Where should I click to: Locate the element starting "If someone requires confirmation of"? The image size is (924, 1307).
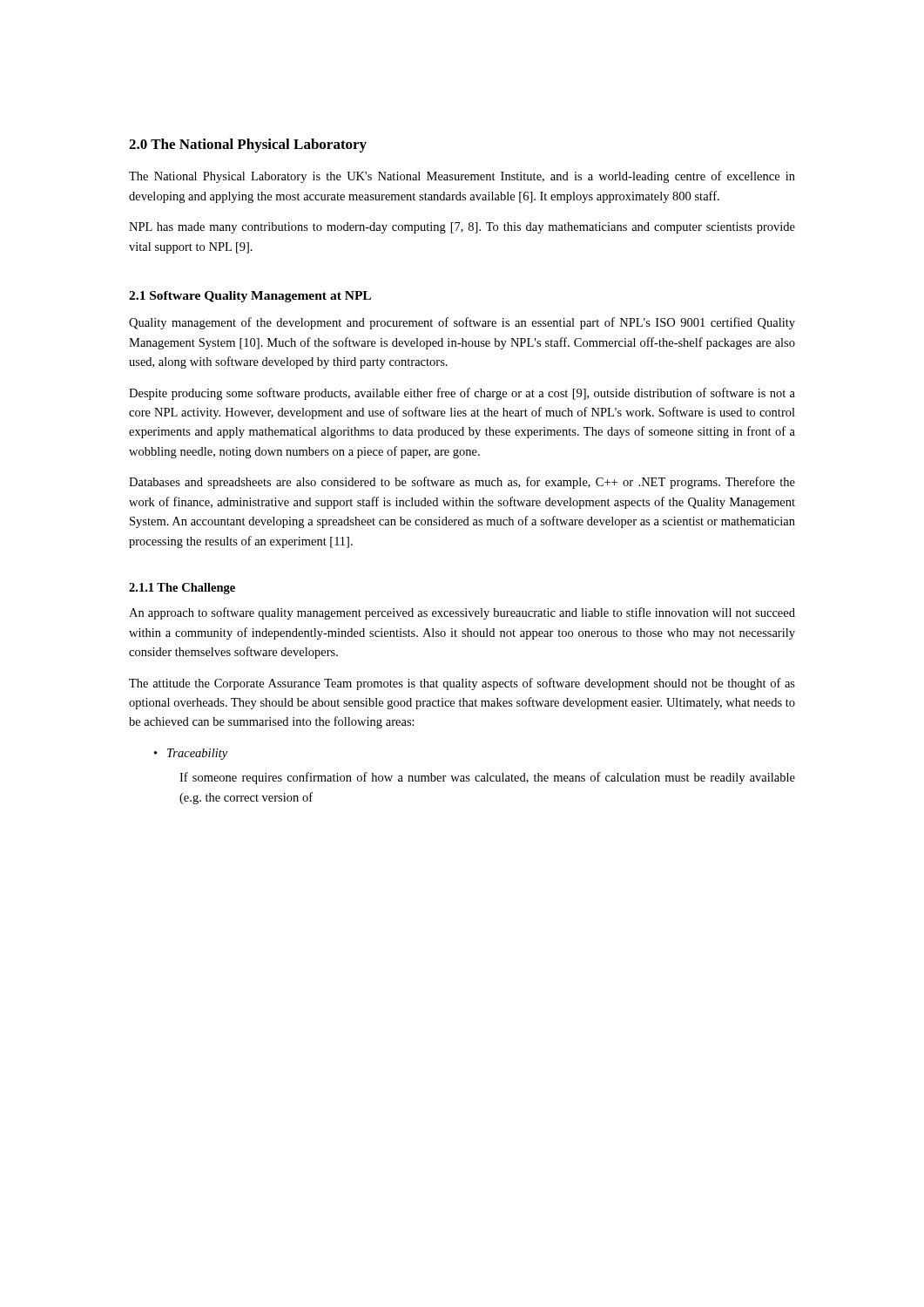487,788
